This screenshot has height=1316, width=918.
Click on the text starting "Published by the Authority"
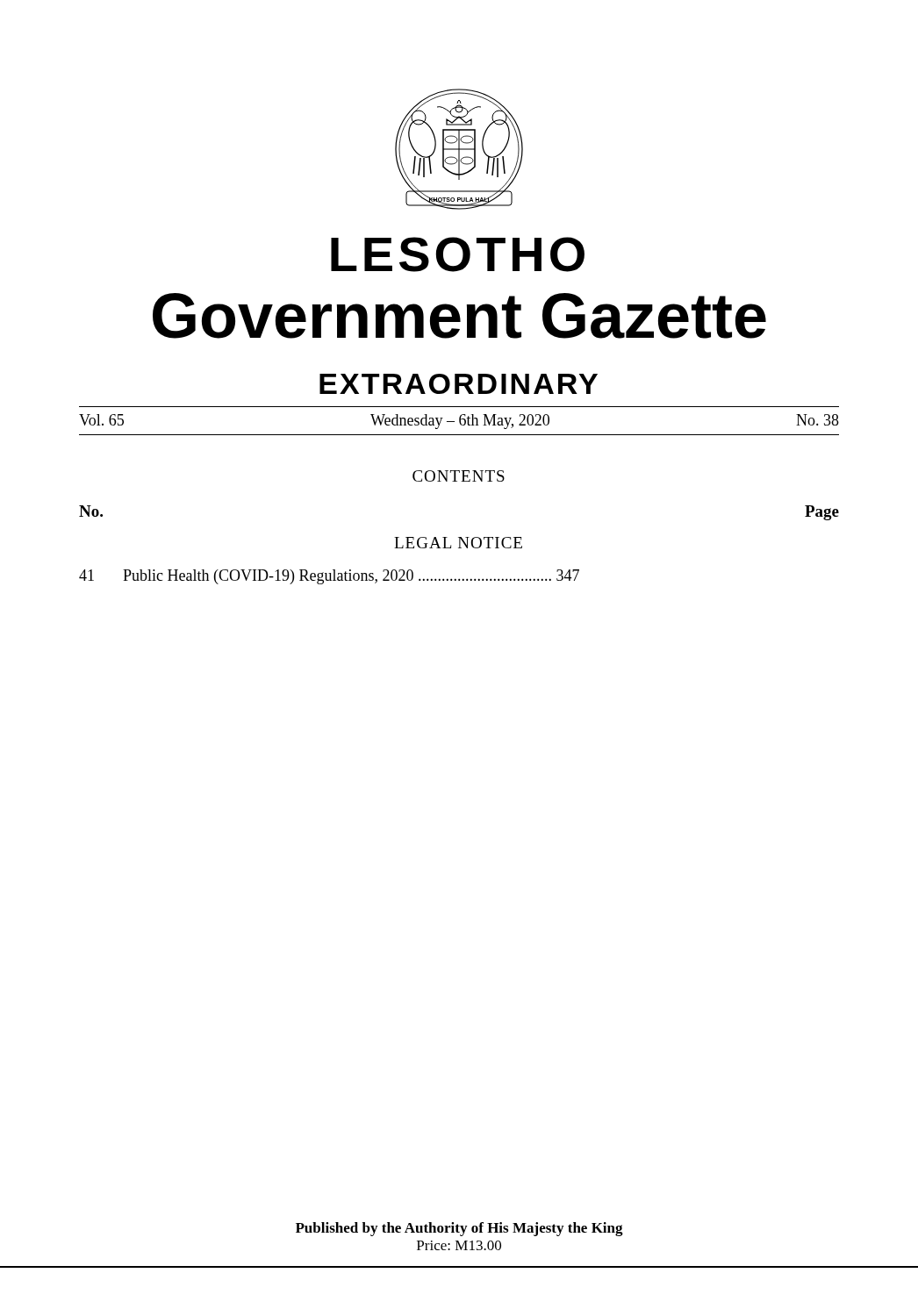(x=459, y=1237)
